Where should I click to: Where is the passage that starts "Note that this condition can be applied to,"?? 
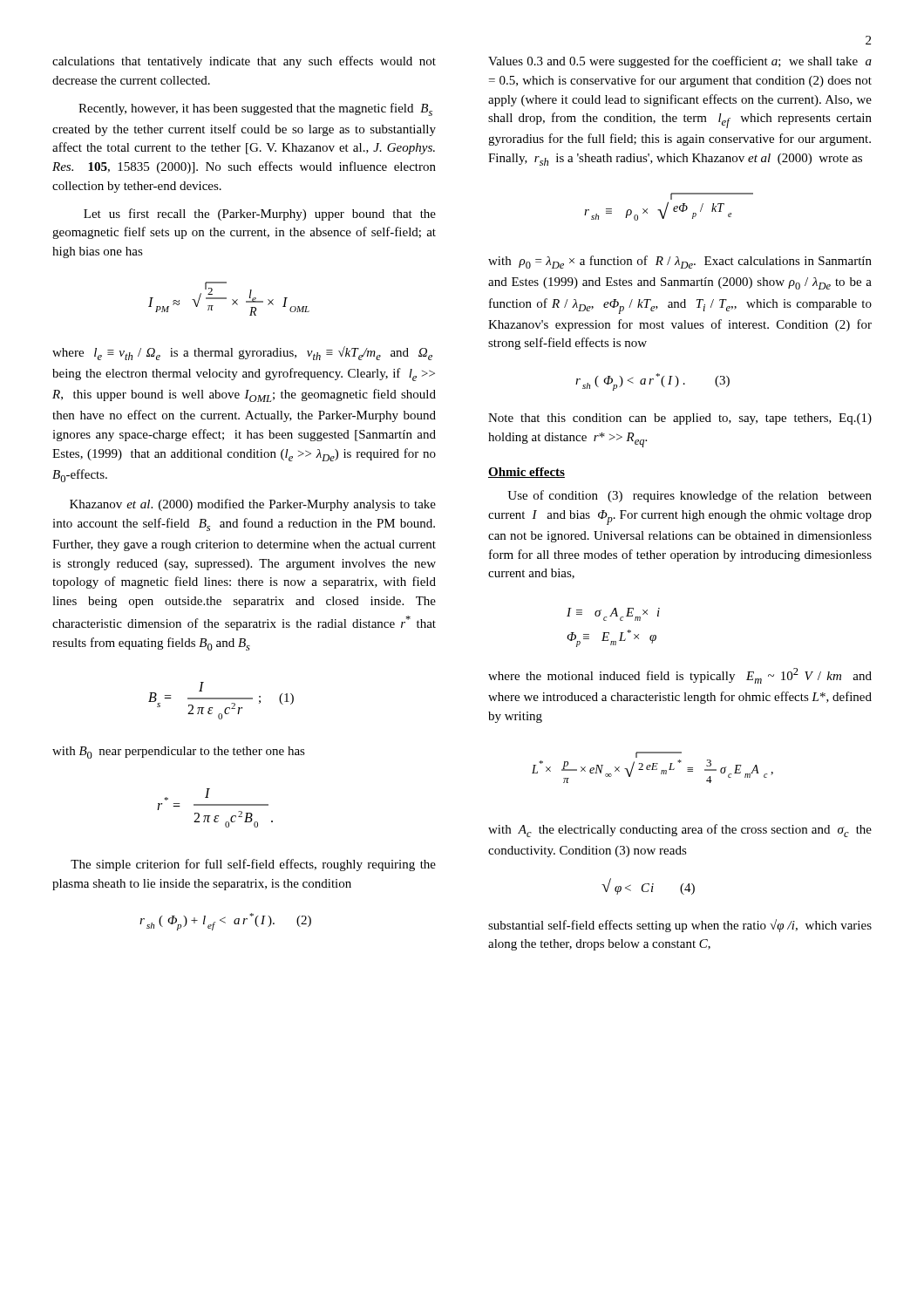click(x=680, y=429)
